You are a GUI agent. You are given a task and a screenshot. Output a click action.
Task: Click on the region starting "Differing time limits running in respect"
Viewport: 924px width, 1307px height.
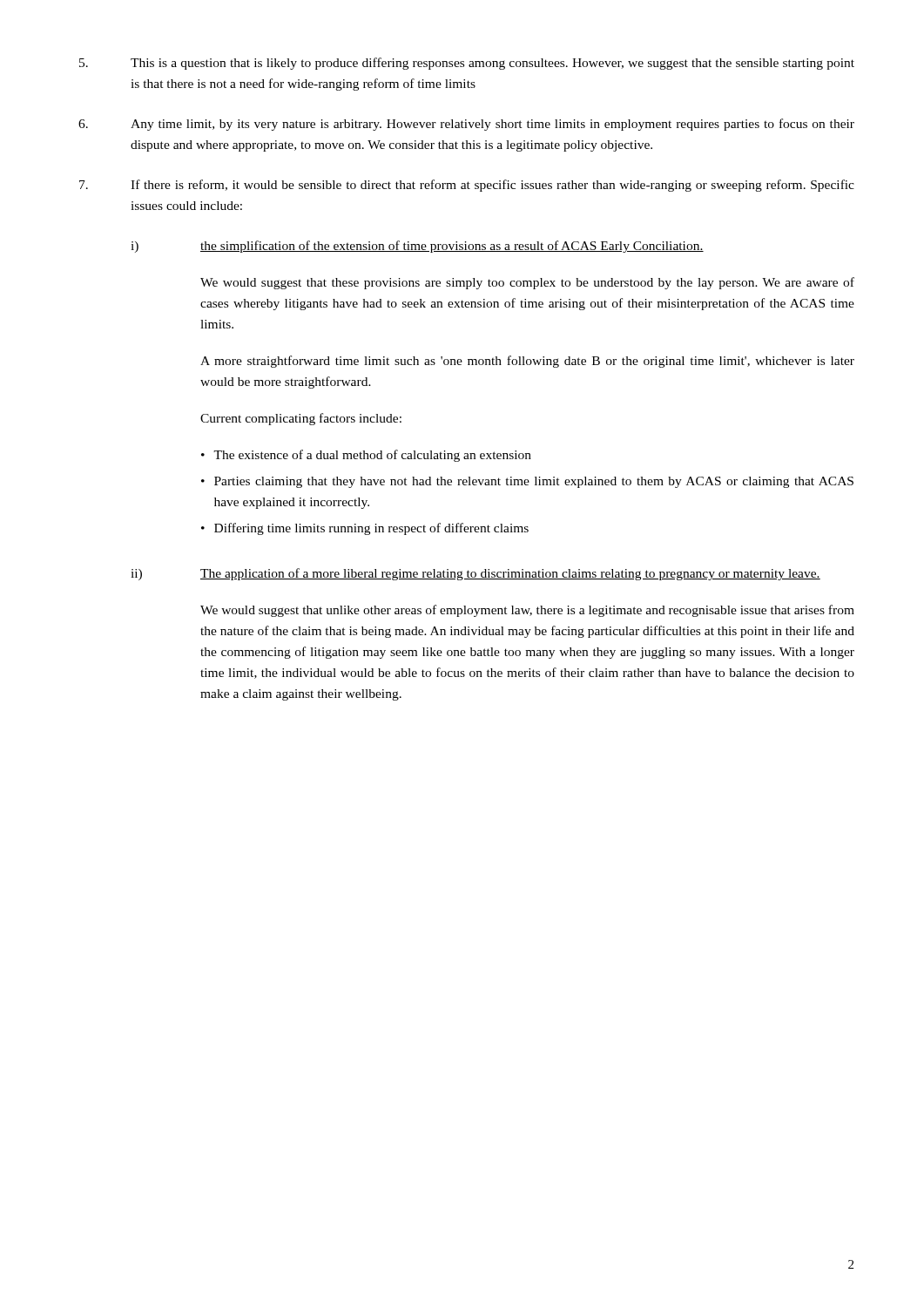point(371,528)
